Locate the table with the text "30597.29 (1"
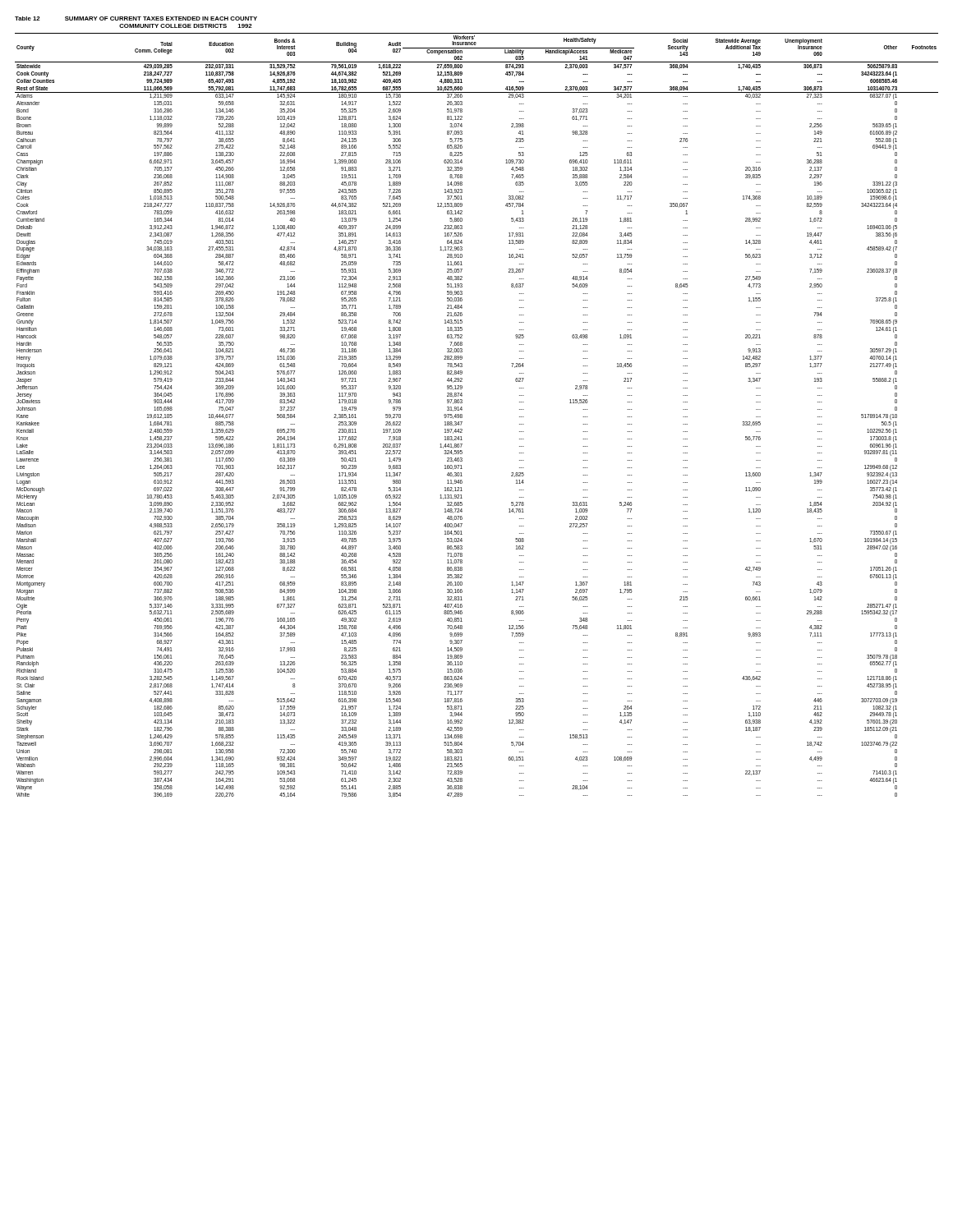This screenshot has width=953, height=1232. [476, 416]
